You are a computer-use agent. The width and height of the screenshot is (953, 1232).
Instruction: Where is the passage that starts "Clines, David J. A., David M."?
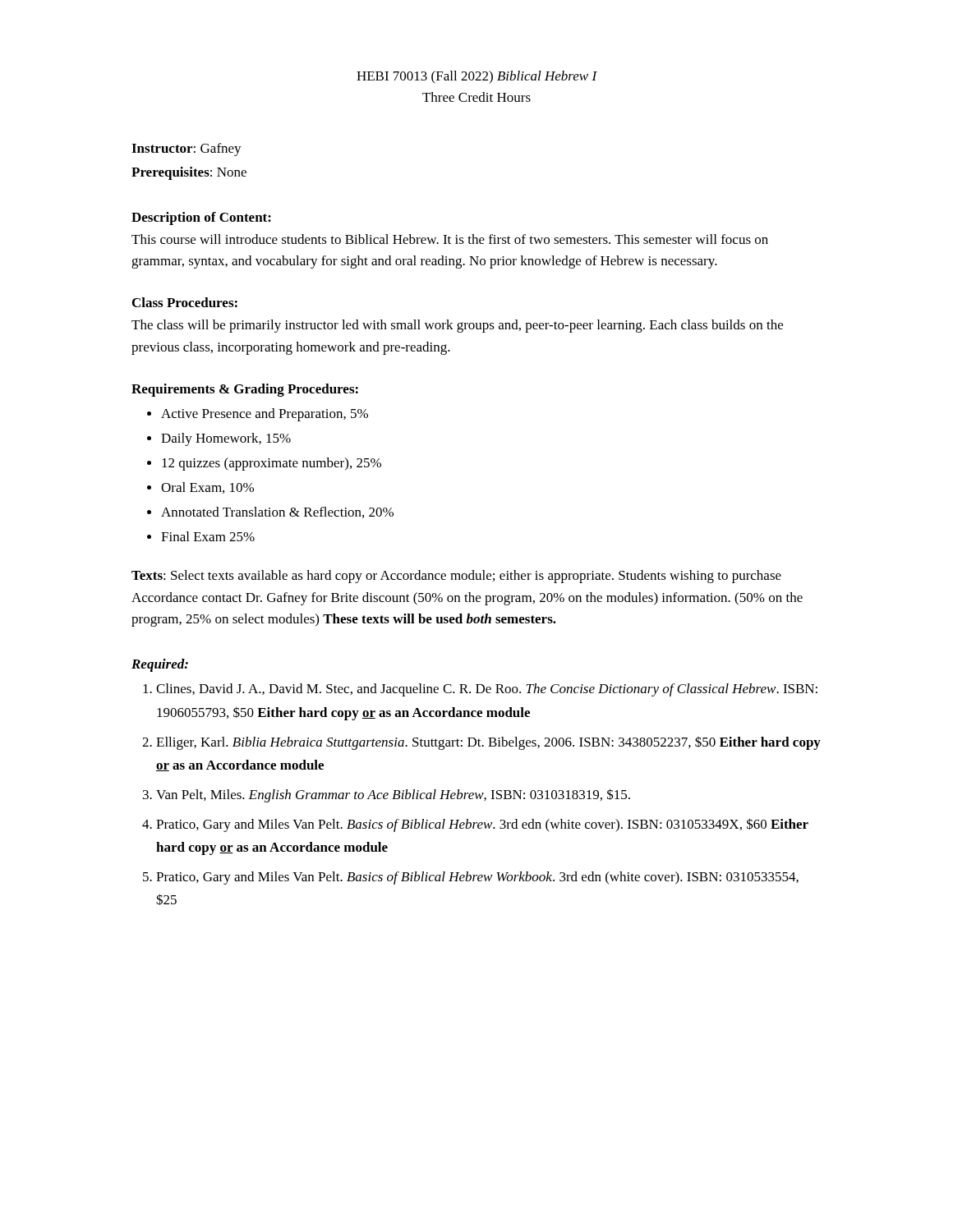click(x=487, y=701)
